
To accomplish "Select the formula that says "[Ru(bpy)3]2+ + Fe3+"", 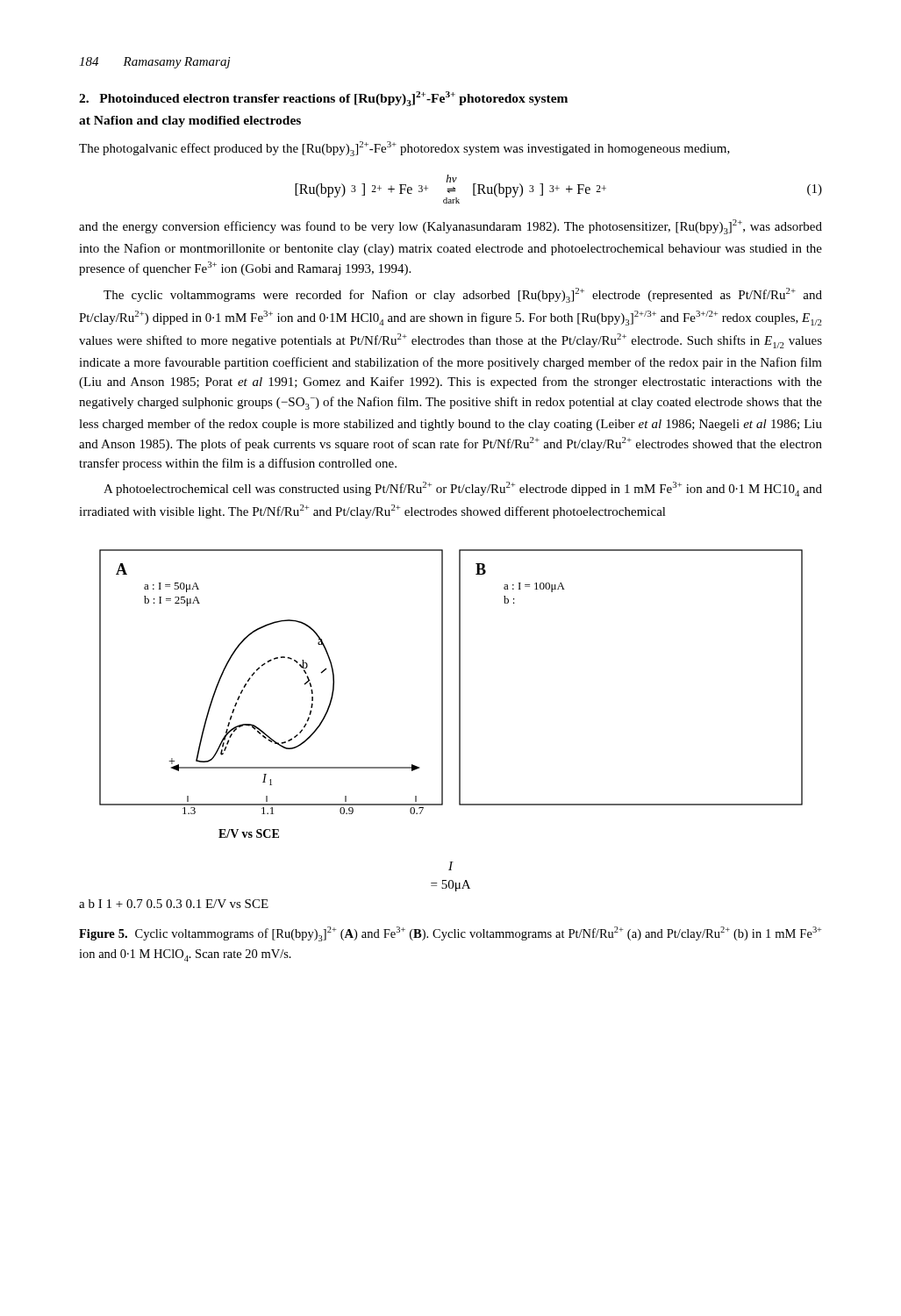I will click(450, 189).
